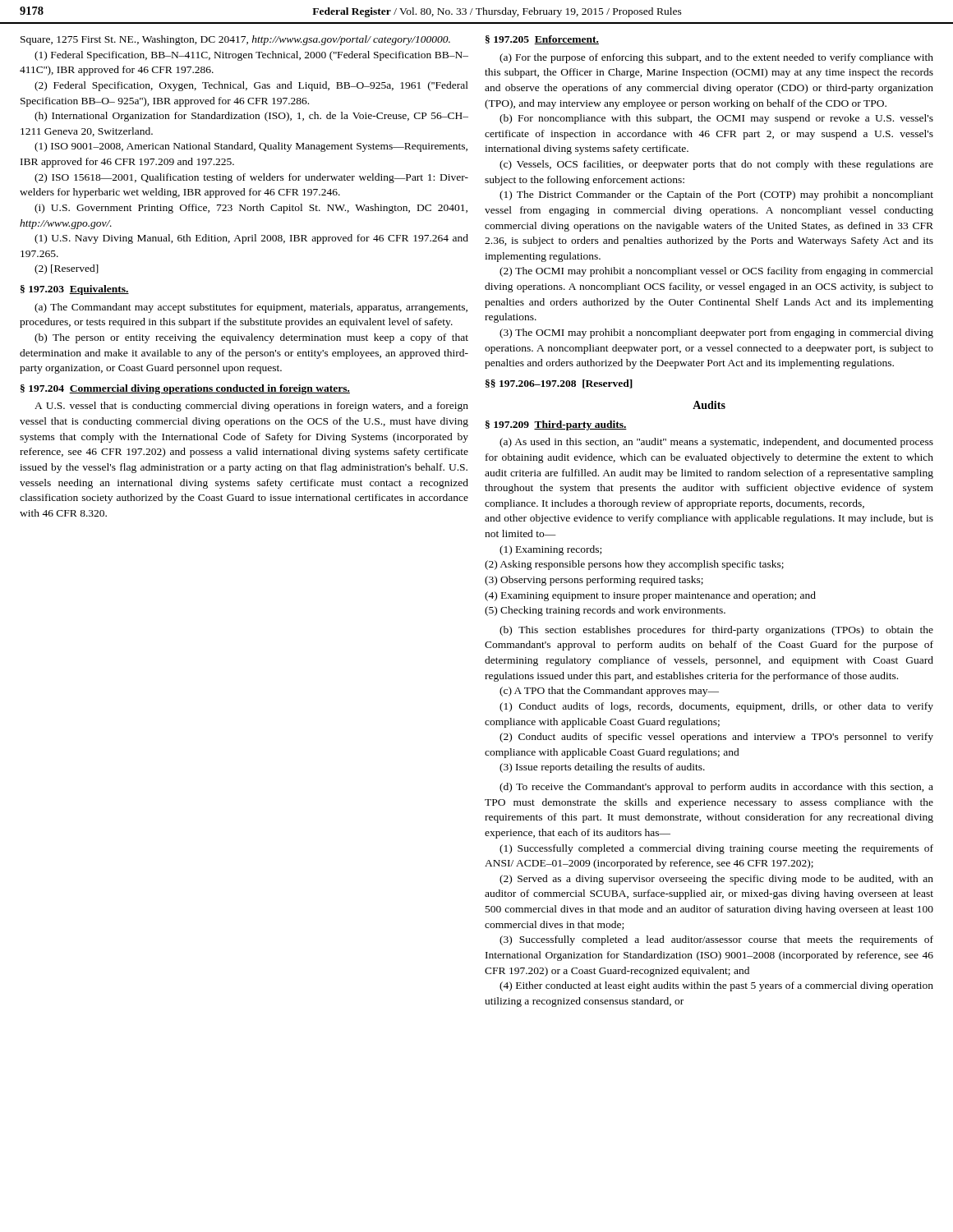Screen dimensions: 1232x953
Task: Navigate to the block starting "A U.S. vessel that"
Action: tap(244, 460)
